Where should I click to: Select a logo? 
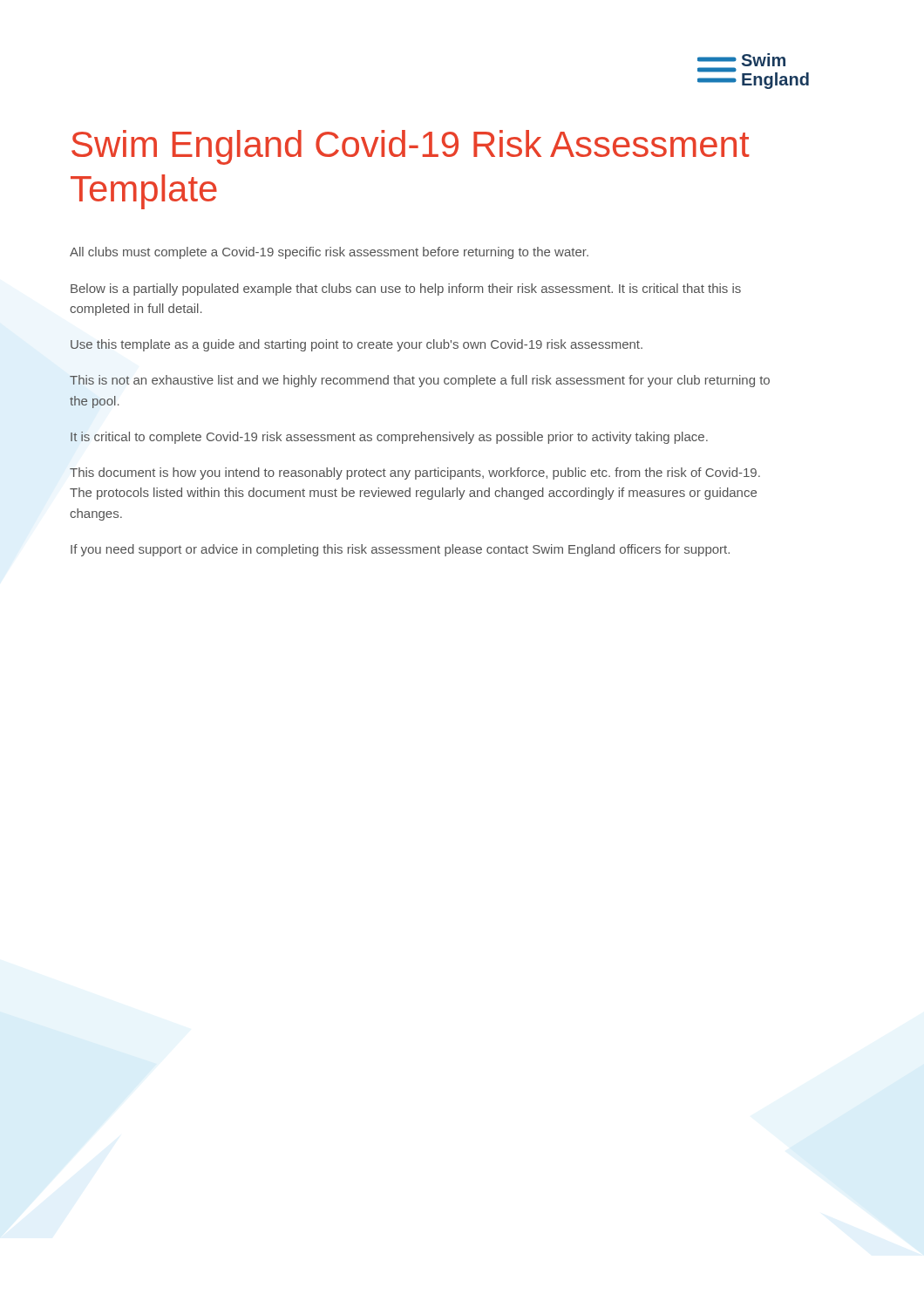462,70
